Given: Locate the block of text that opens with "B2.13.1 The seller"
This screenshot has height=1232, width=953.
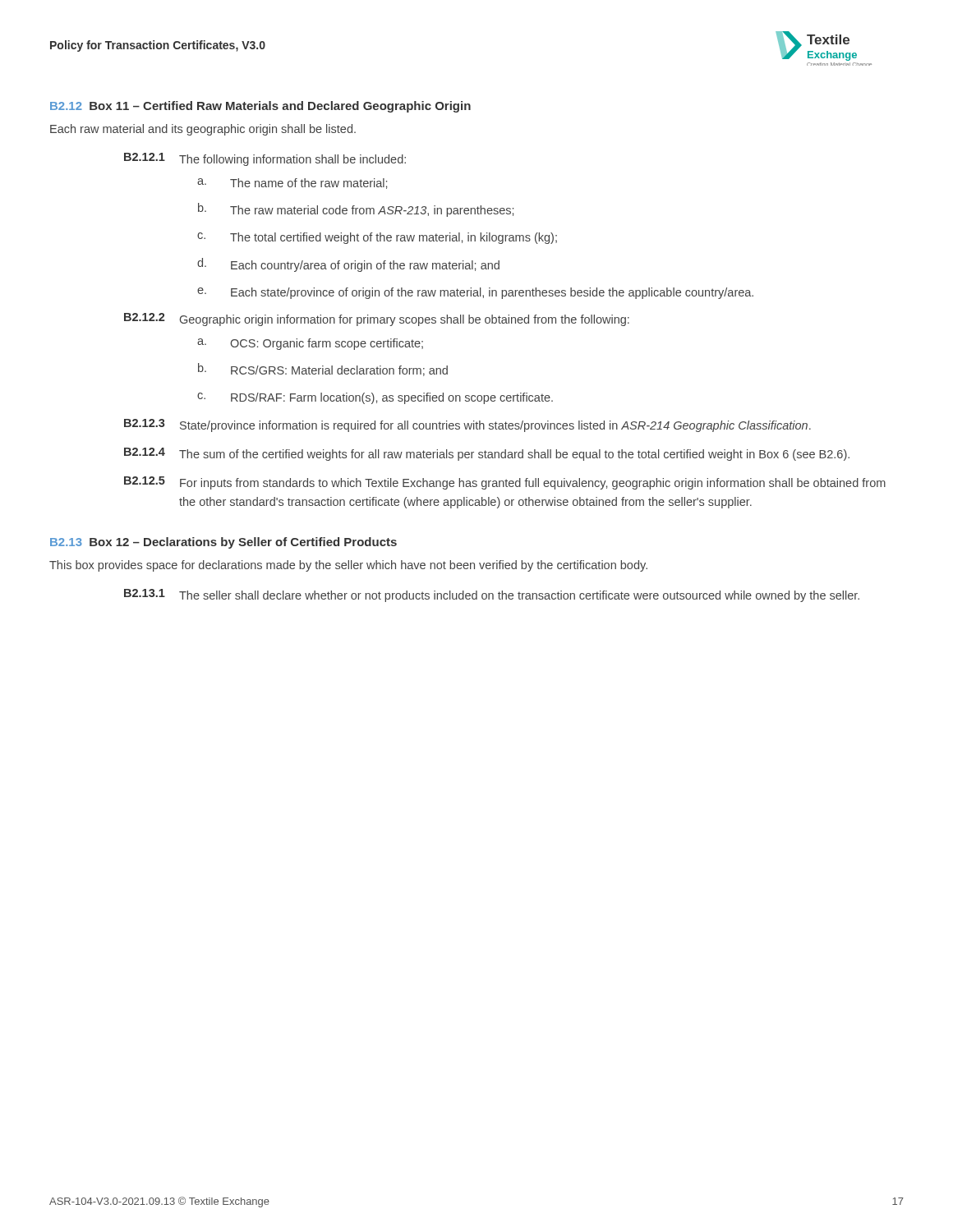Looking at the screenshot, I should click(513, 596).
